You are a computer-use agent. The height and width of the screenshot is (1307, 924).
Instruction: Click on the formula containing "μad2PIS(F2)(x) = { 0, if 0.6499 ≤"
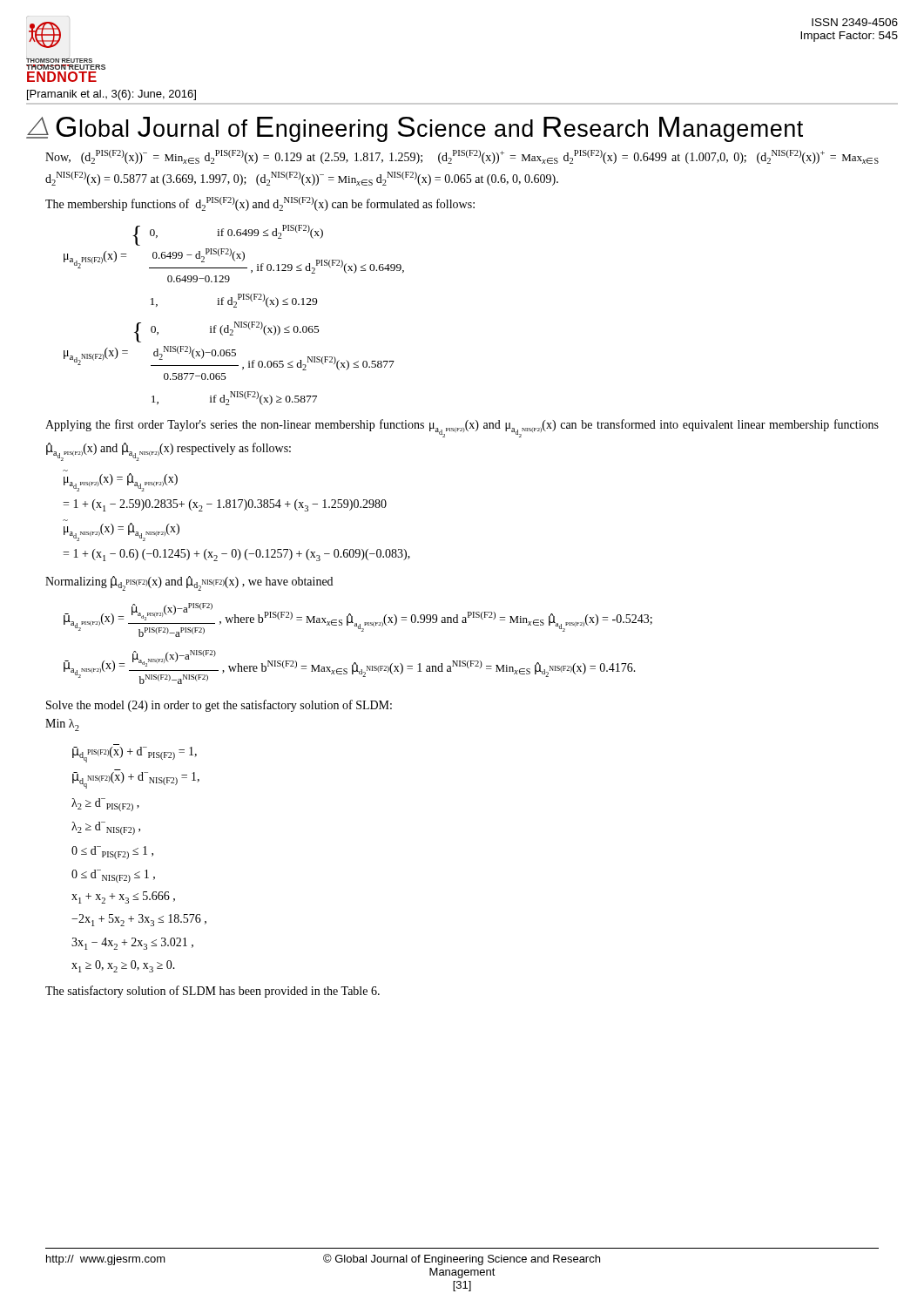point(228,235)
